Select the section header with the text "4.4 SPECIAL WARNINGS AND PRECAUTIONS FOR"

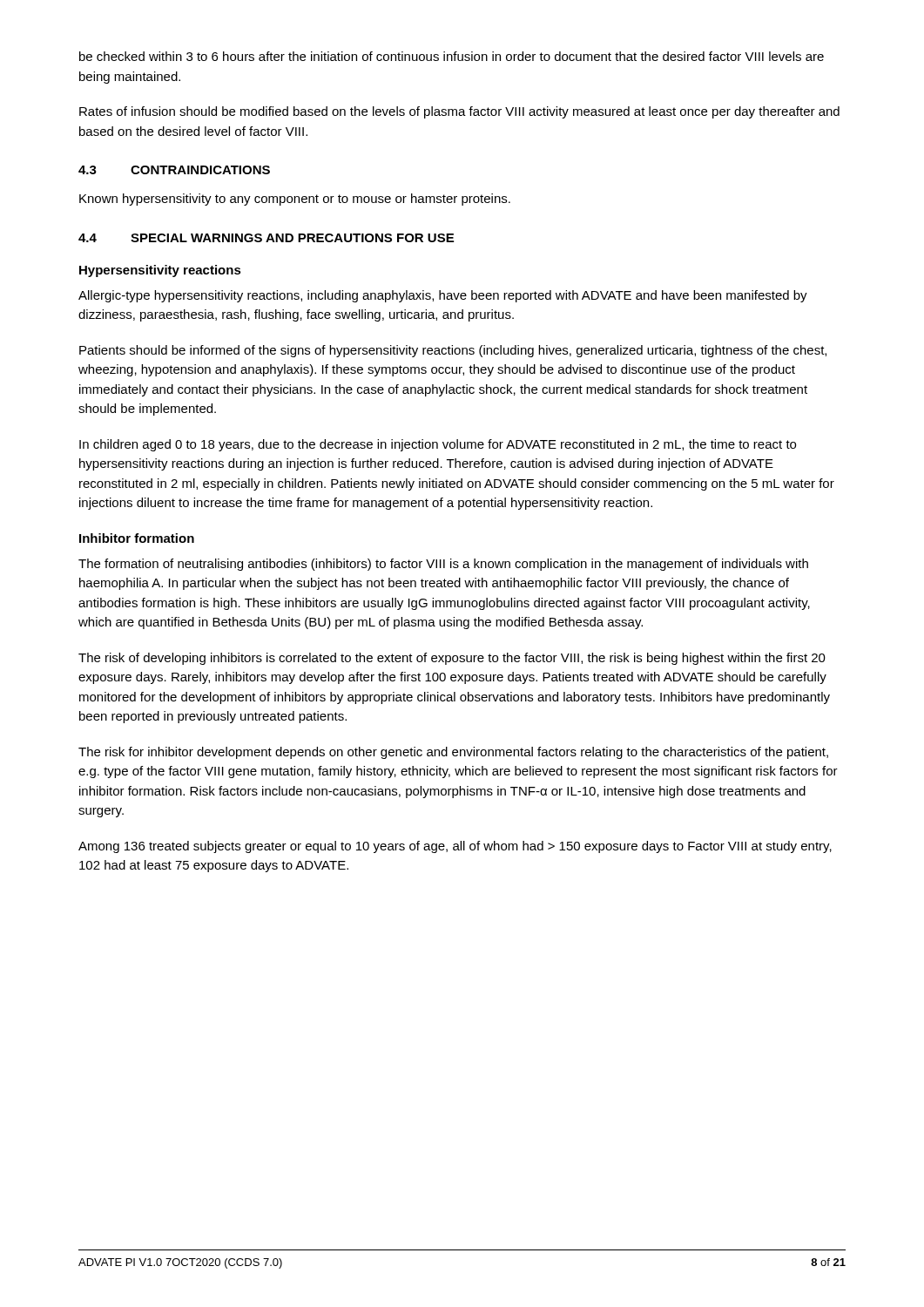click(266, 237)
